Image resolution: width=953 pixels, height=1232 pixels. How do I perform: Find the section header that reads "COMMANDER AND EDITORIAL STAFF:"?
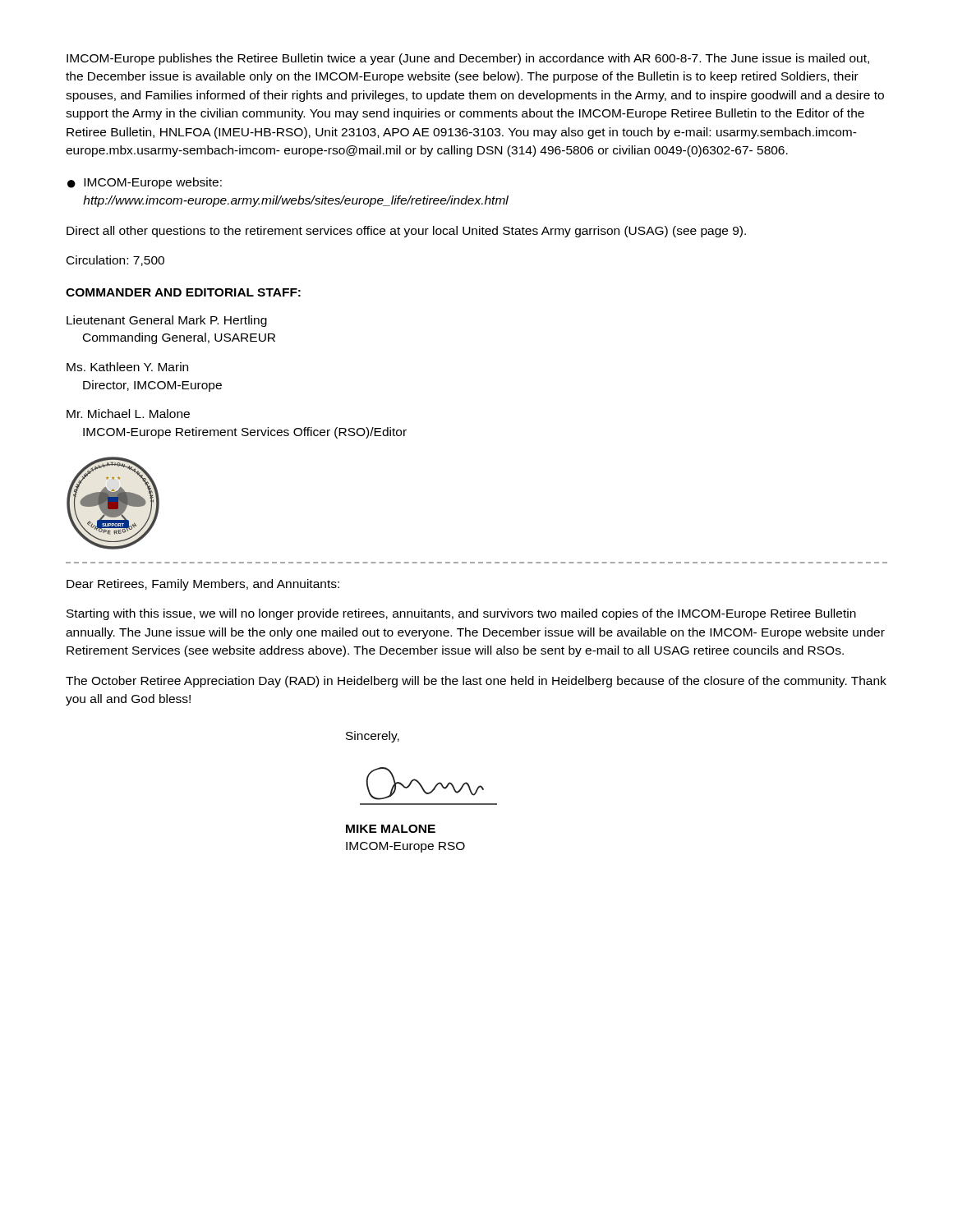click(184, 292)
